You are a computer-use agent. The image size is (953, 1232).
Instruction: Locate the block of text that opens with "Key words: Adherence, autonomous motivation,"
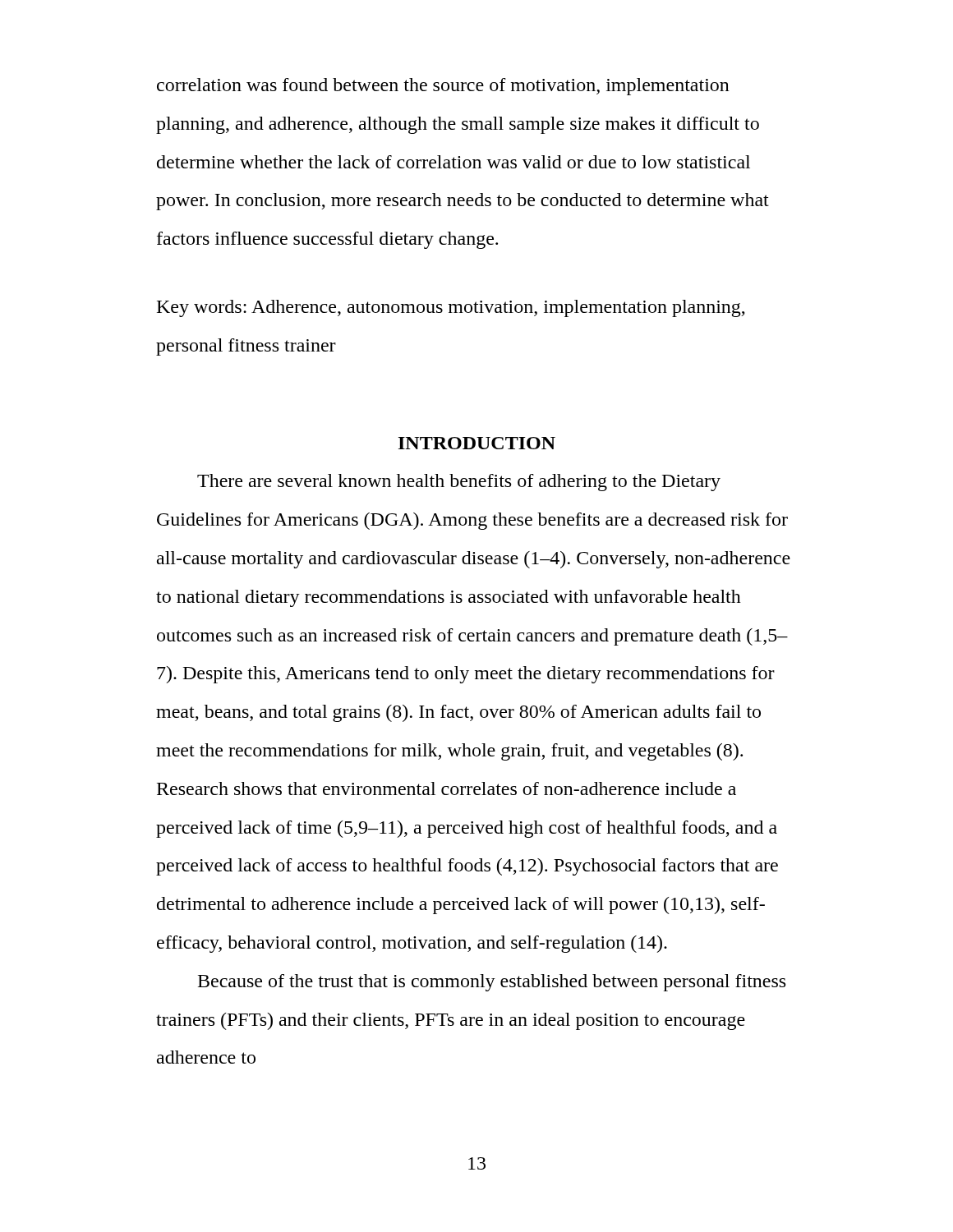pos(451,308)
